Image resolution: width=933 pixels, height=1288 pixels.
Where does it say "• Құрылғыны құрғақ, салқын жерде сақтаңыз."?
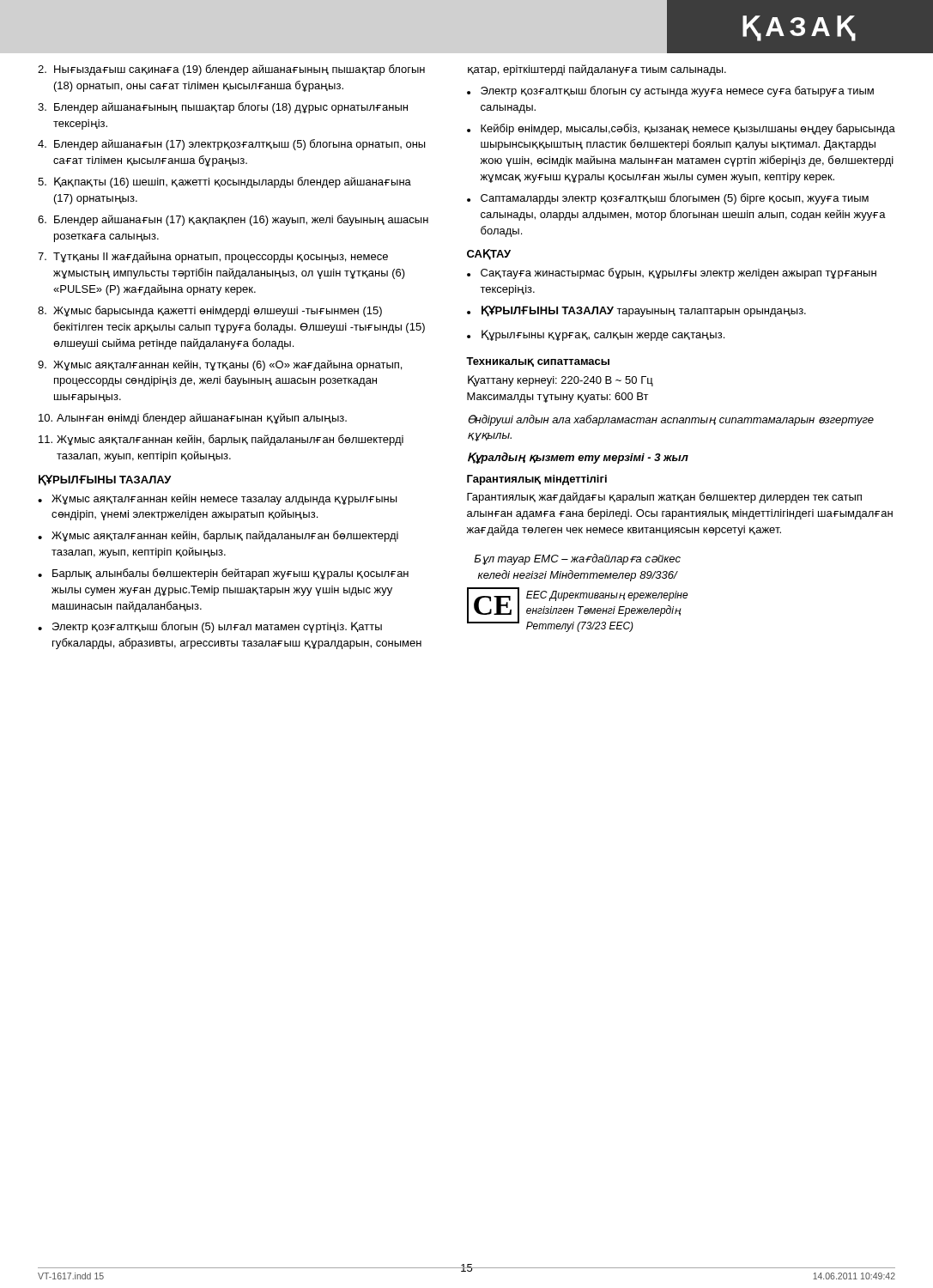596,336
